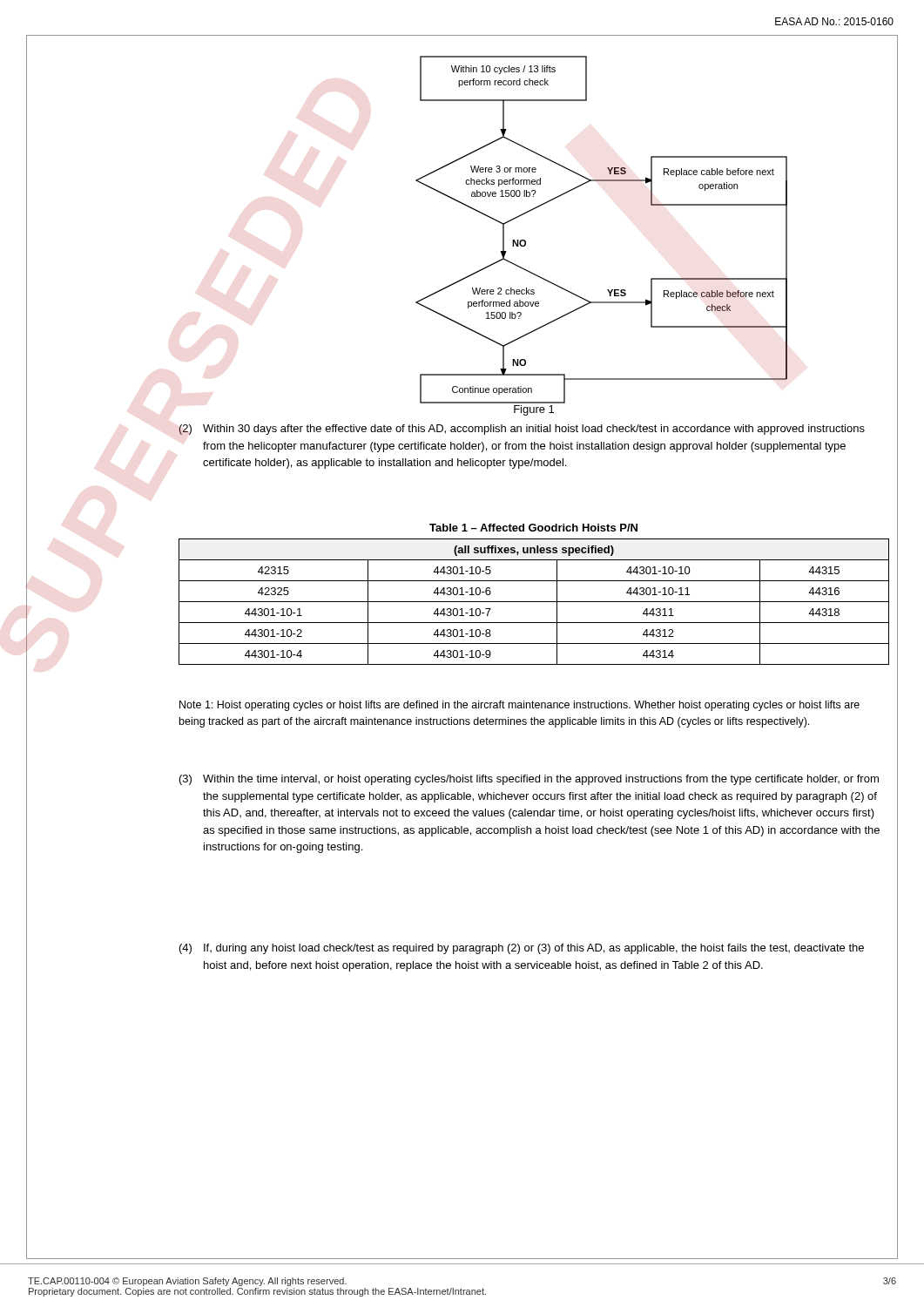This screenshot has width=924, height=1307.
Task: Select the block starting "Table 1 –"
Action: click(534, 528)
